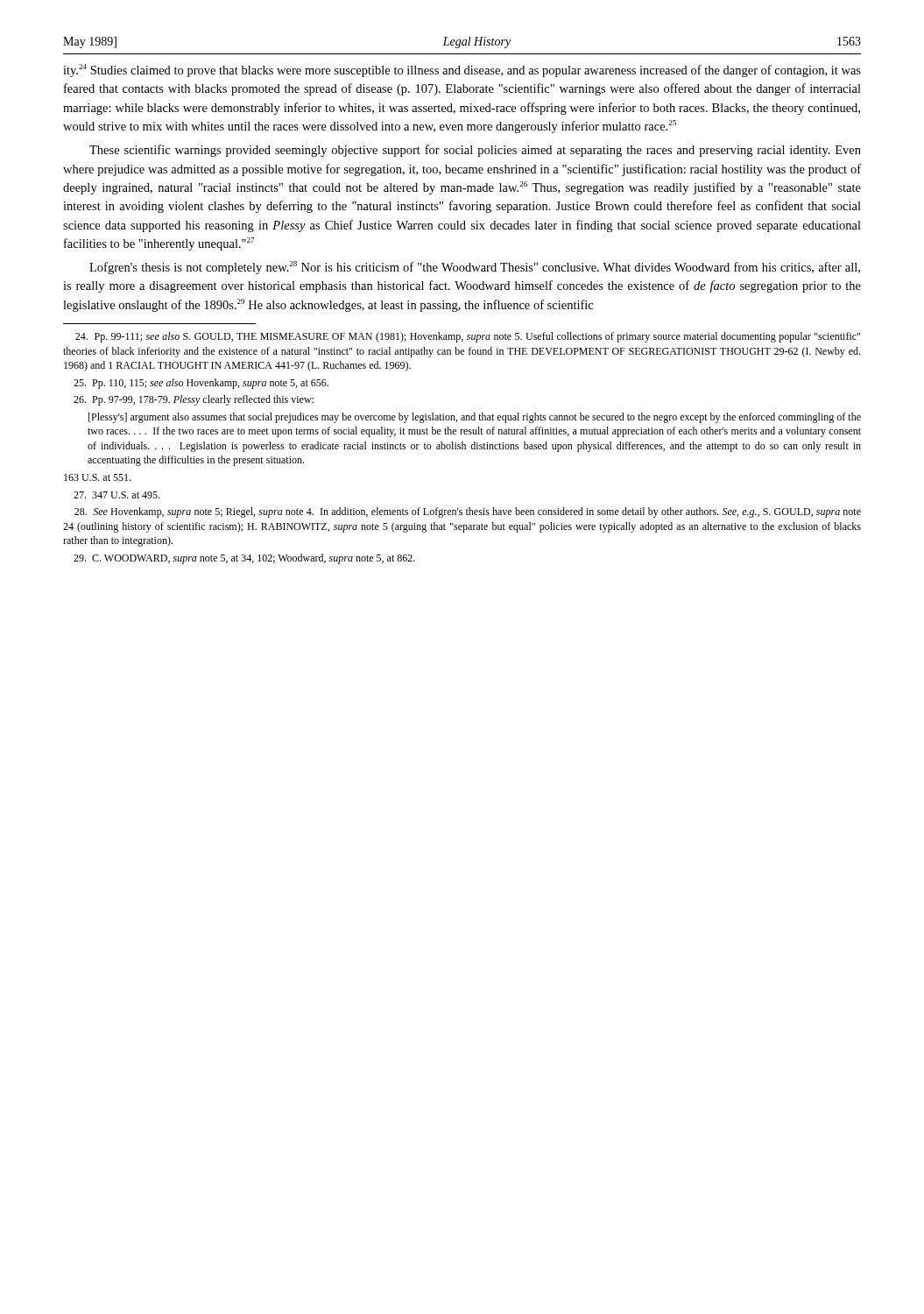924x1314 pixels.
Task: Point to the text block starting "Lofgren's thesis is not"
Action: tap(462, 287)
